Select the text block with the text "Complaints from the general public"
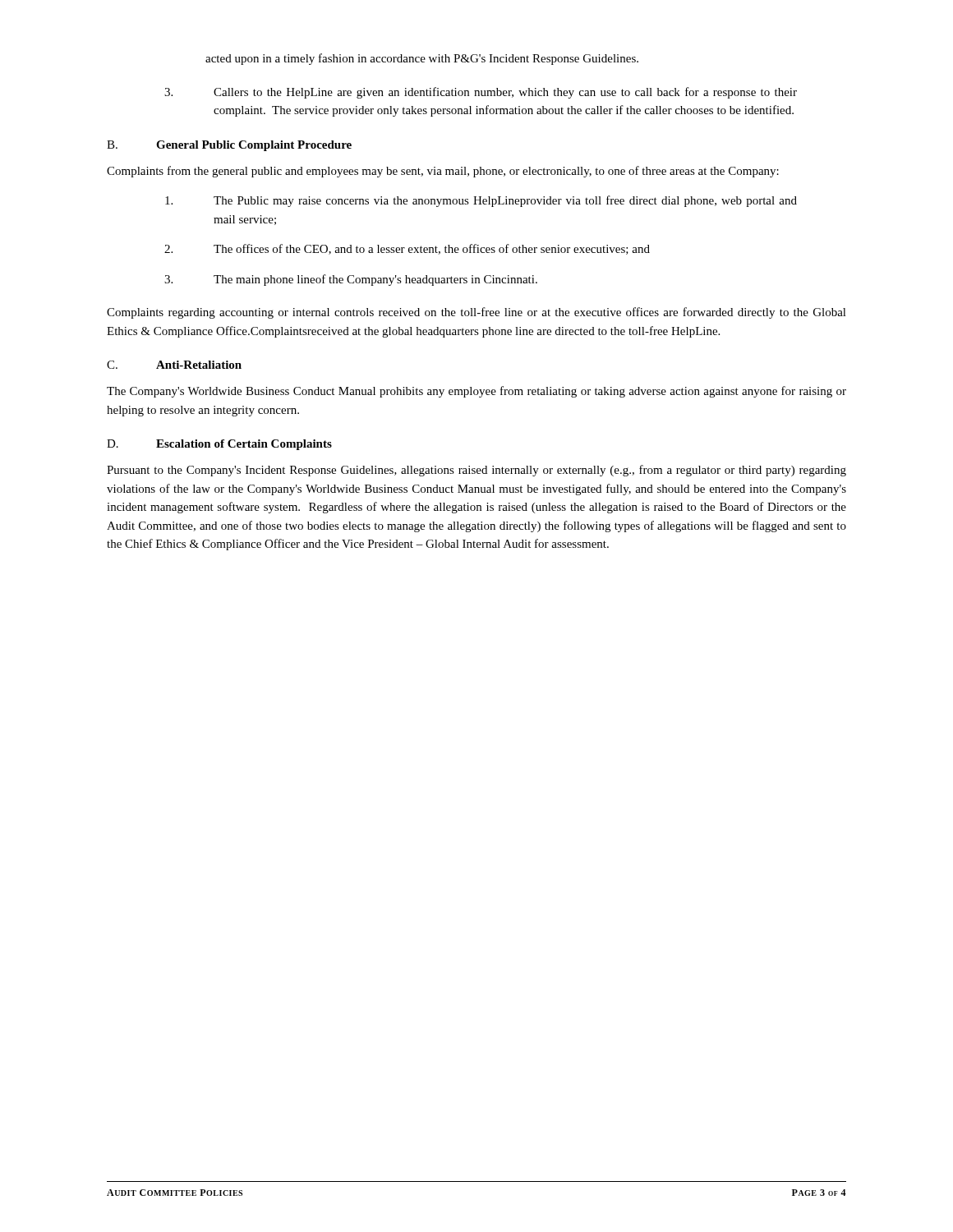 pyautogui.click(x=443, y=170)
